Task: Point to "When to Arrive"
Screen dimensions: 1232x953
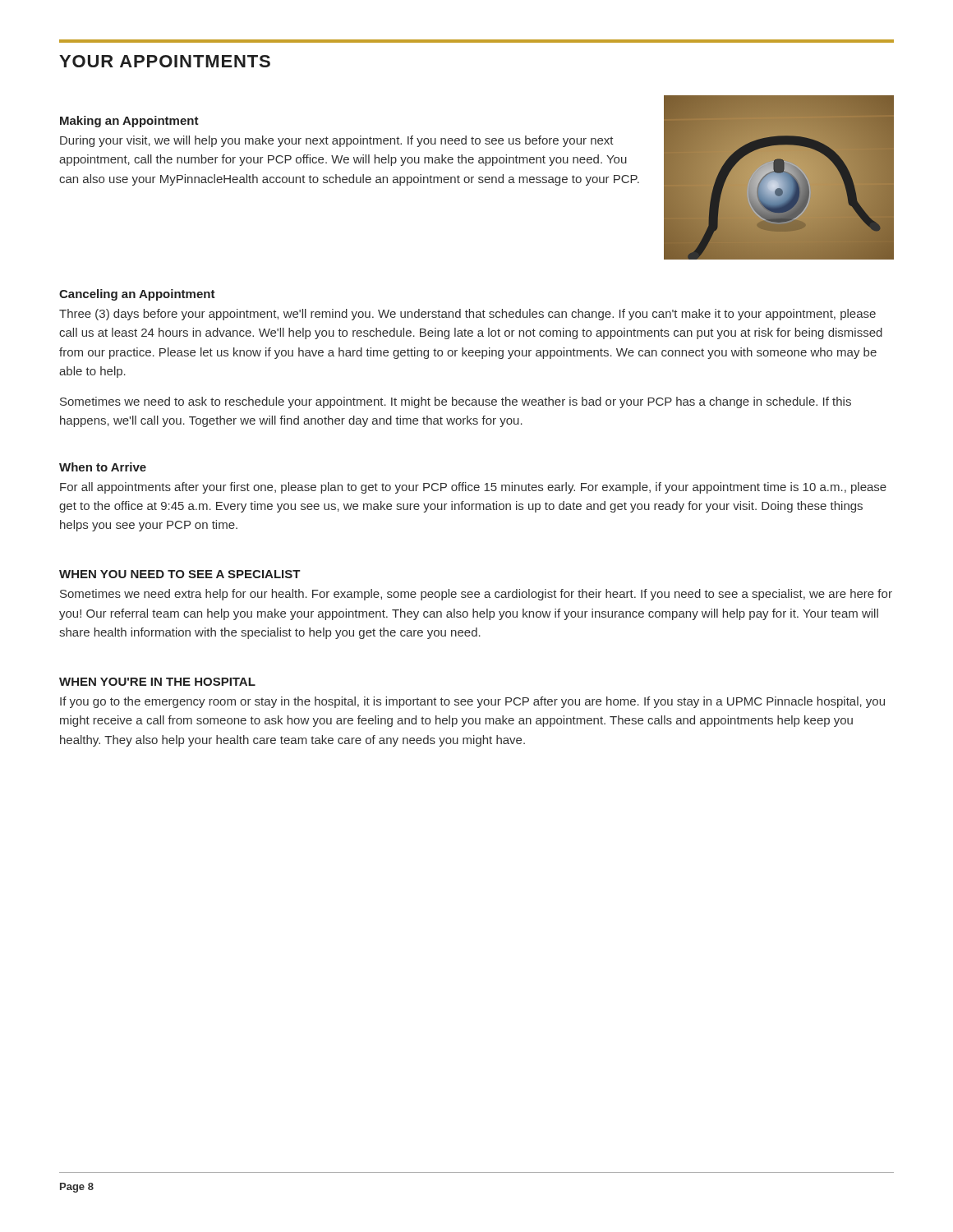Action: 103,466
